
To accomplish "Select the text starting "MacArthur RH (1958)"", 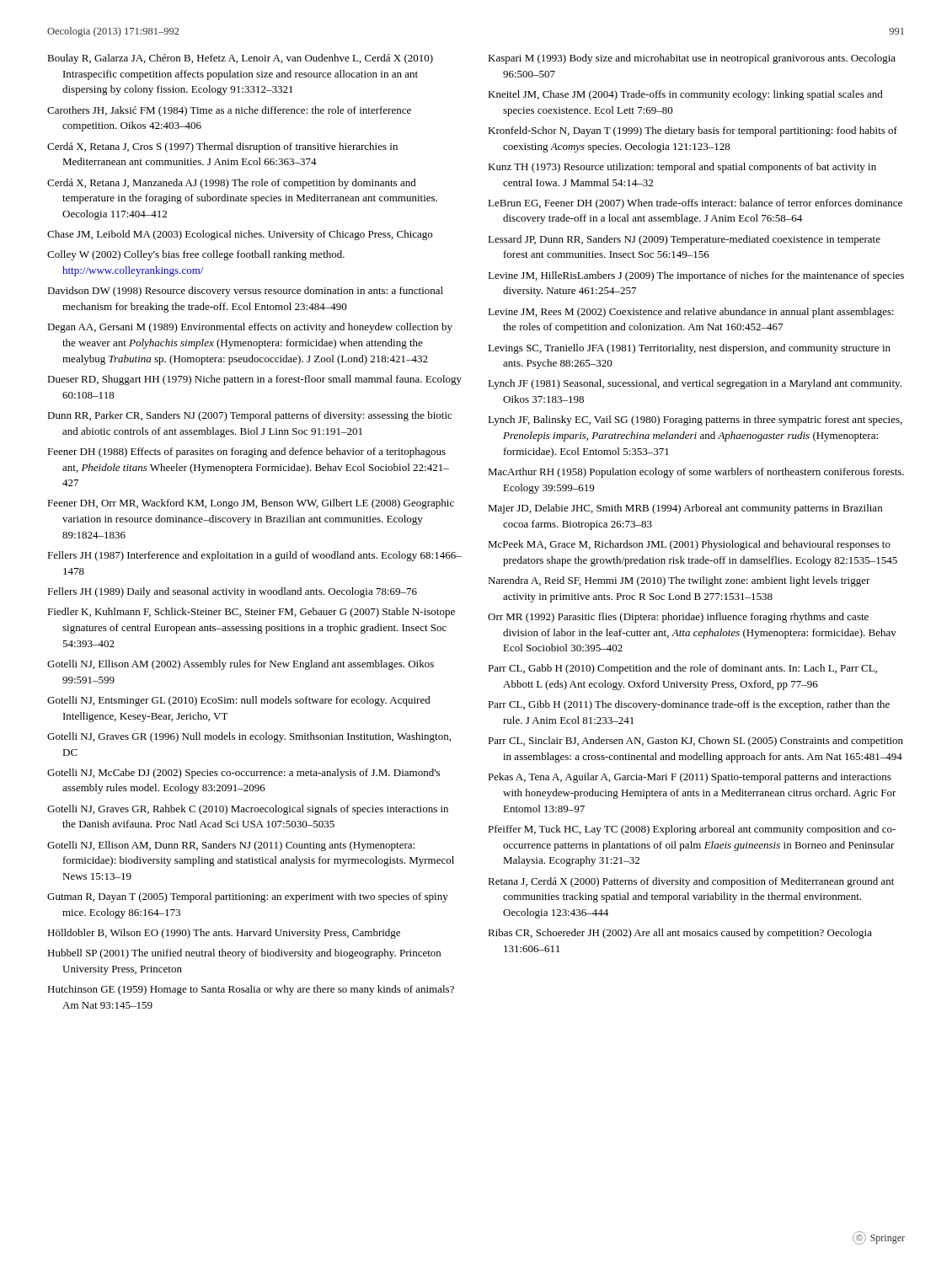I will pyautogui.click(x=696, y=479).
